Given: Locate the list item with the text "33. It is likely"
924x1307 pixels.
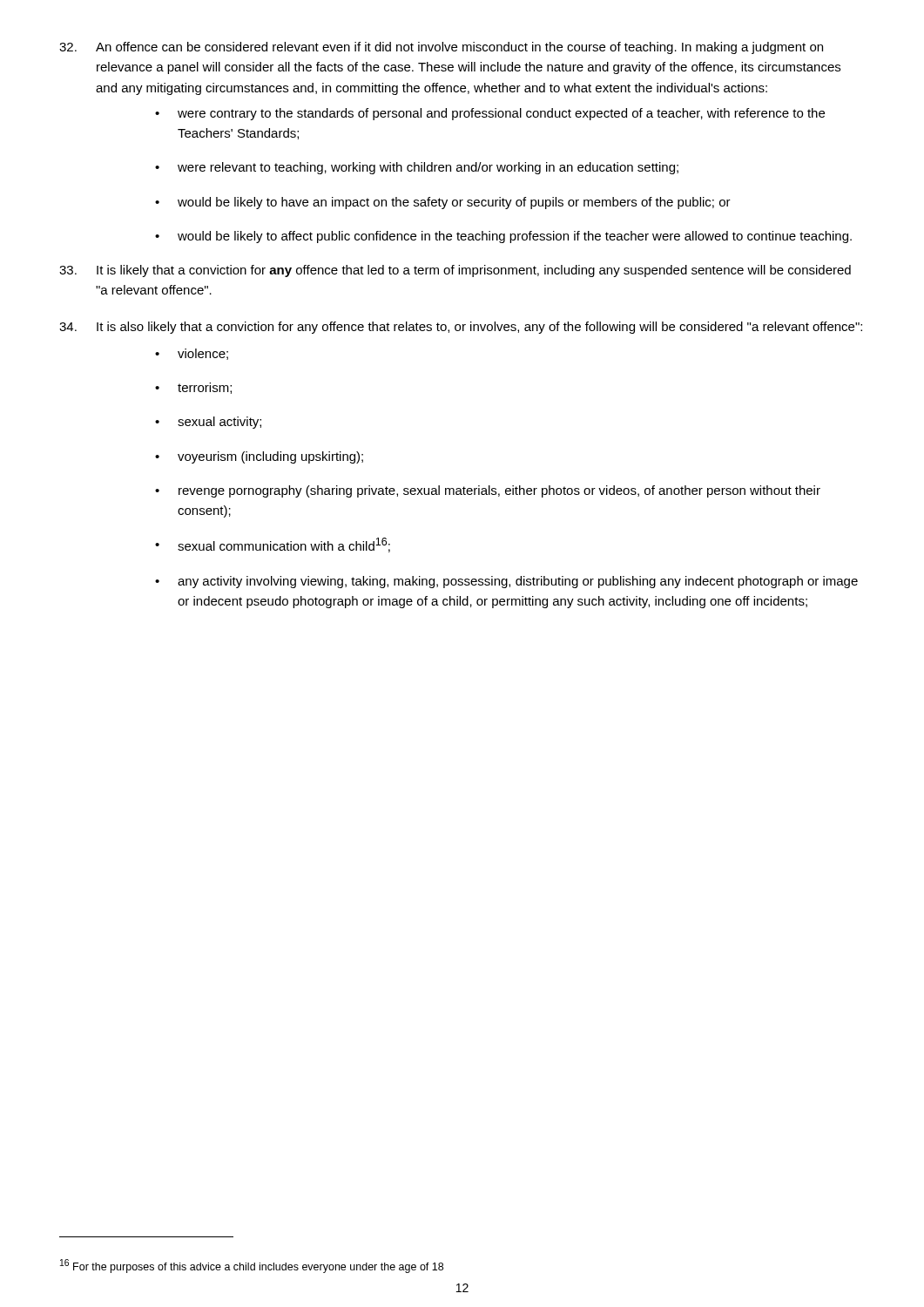Looking at the screenshot, I should (462, 280).
